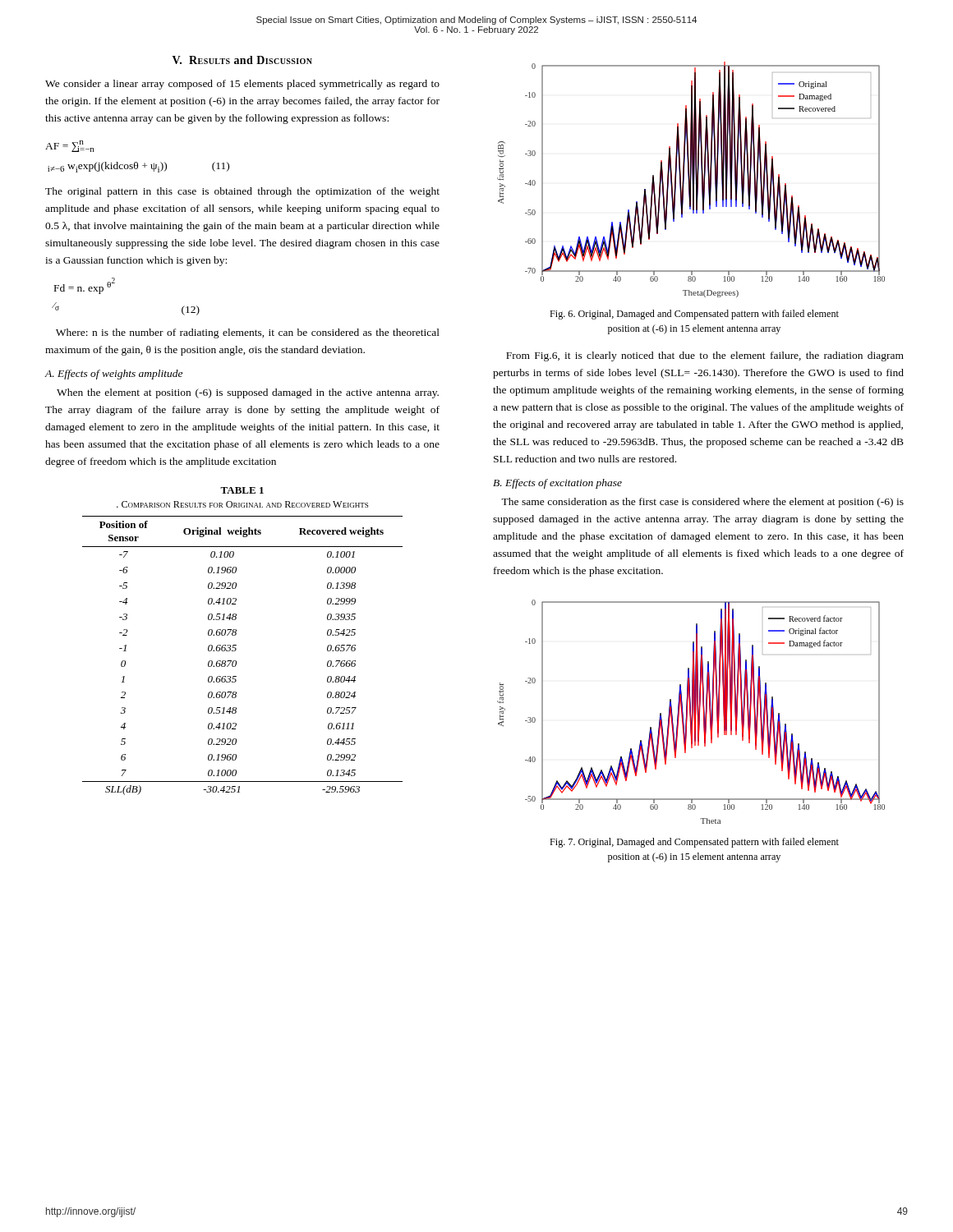953x1232 pixels.
Task: Where is the passage that starts "When the element at position"?
Action: pos(242,427)
